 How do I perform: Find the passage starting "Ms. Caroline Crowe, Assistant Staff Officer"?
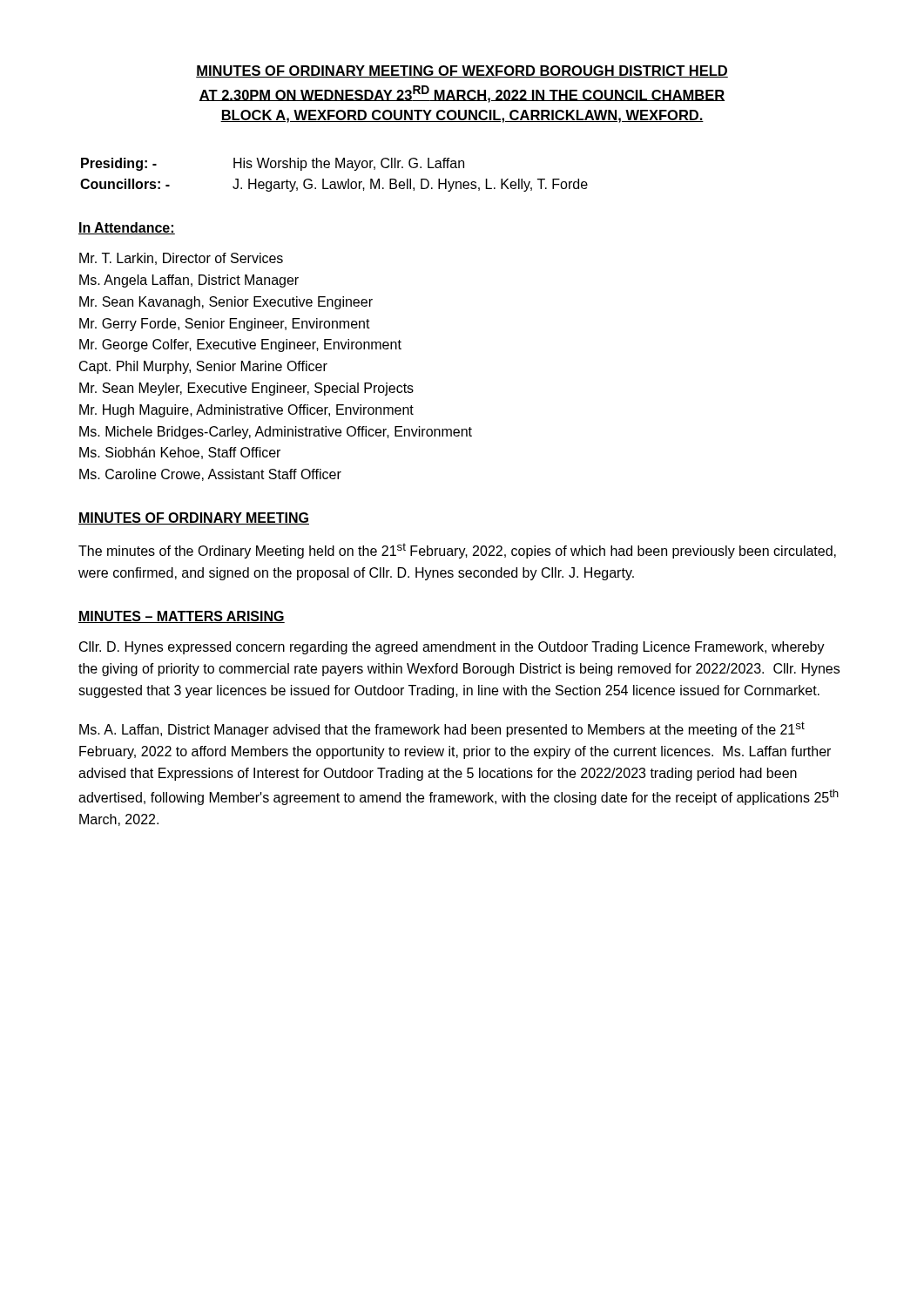coord(210,475)
